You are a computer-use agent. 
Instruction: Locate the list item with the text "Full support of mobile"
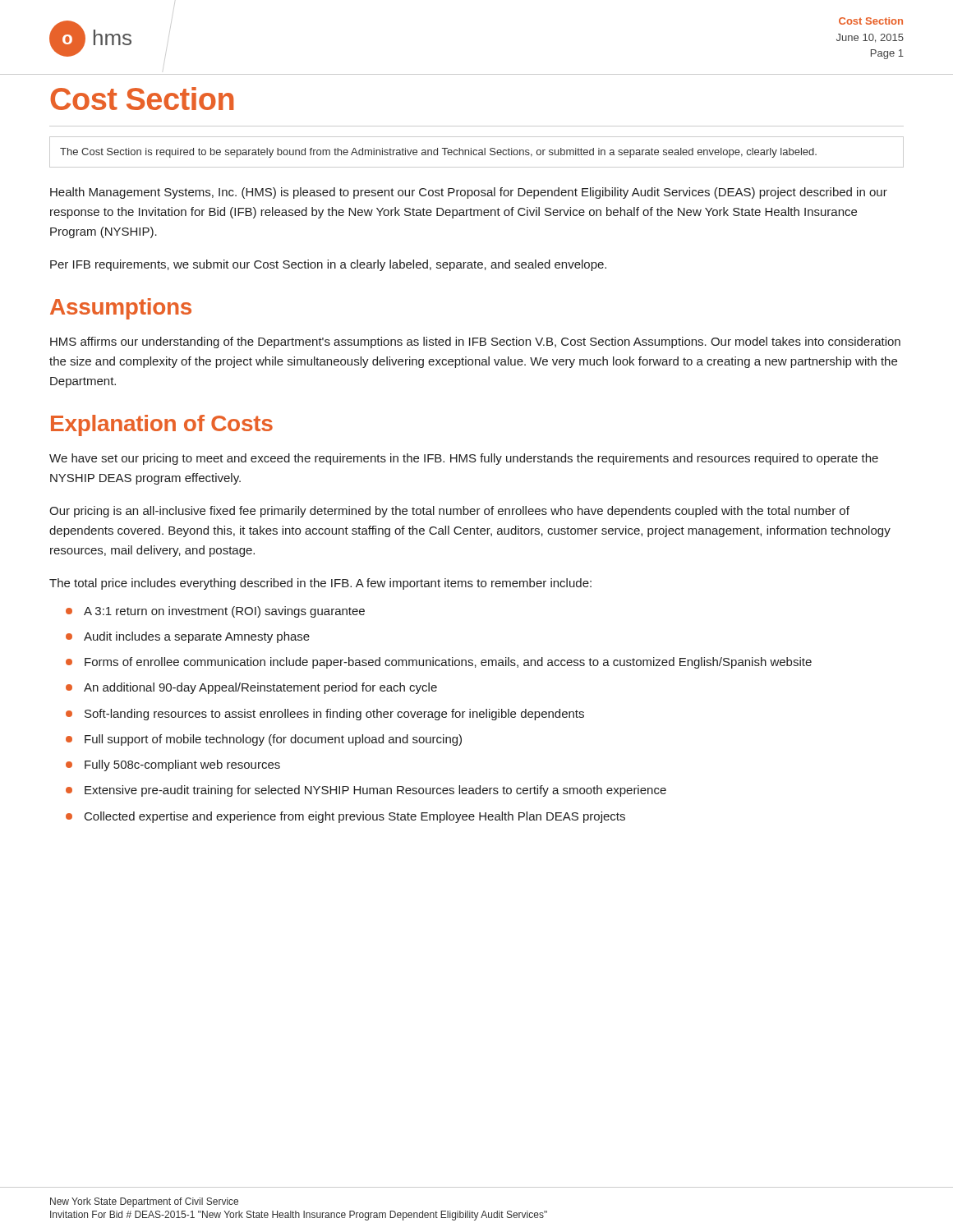tap(273, 739)
